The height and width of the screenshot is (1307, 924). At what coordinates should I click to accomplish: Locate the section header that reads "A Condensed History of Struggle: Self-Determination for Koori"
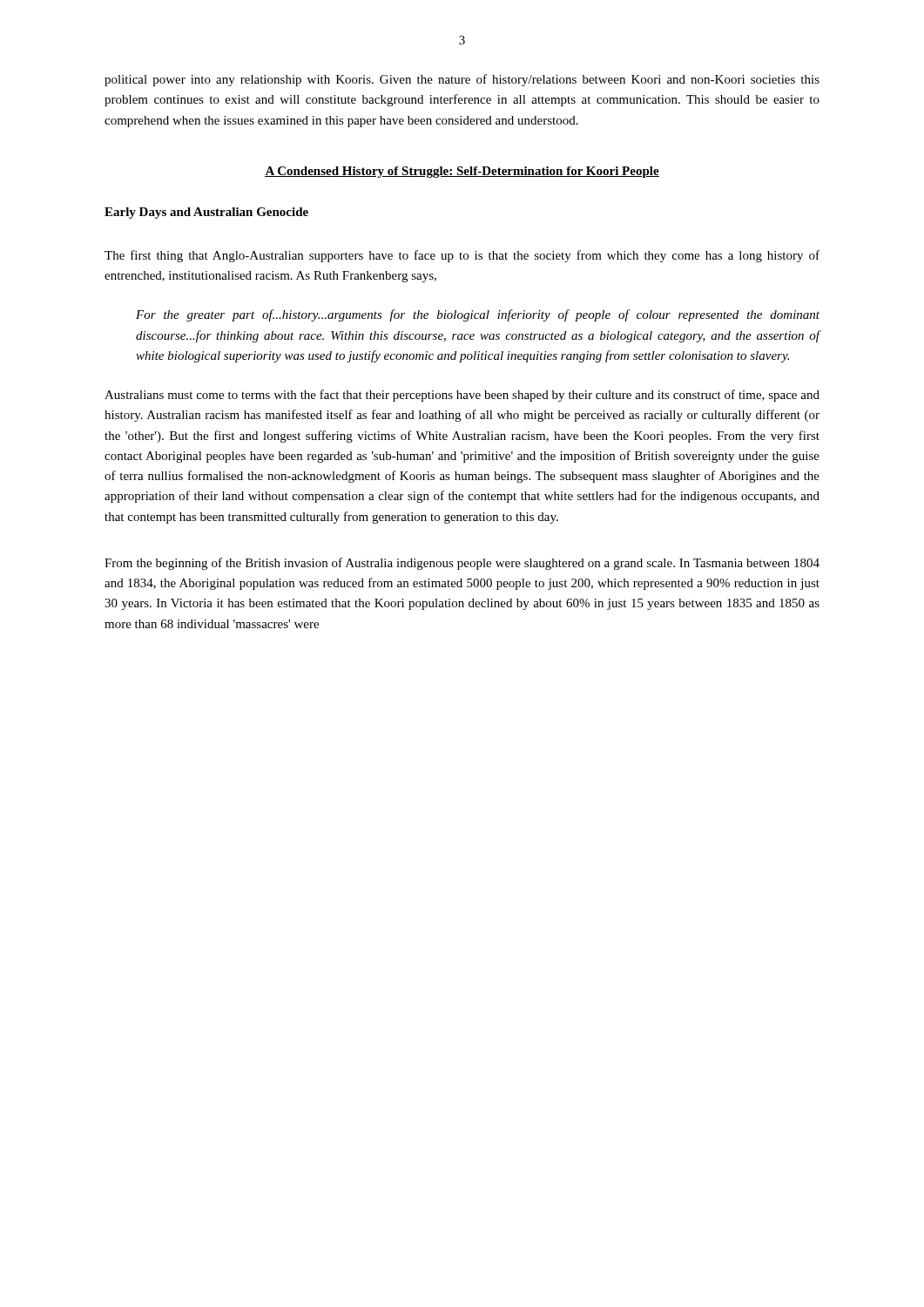462,171
